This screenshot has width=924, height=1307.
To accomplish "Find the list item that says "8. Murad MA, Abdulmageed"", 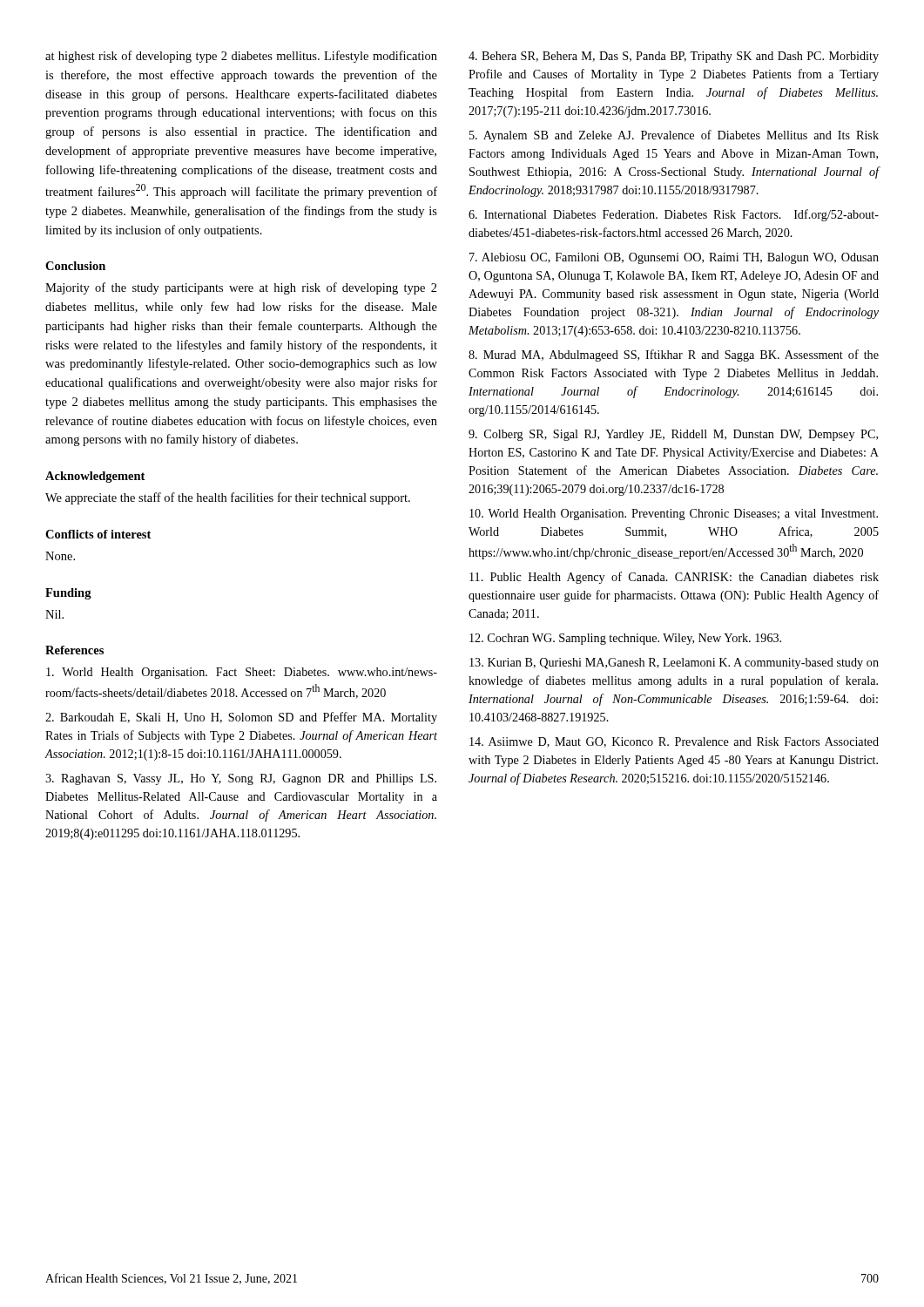I will [x=674, y=382].
